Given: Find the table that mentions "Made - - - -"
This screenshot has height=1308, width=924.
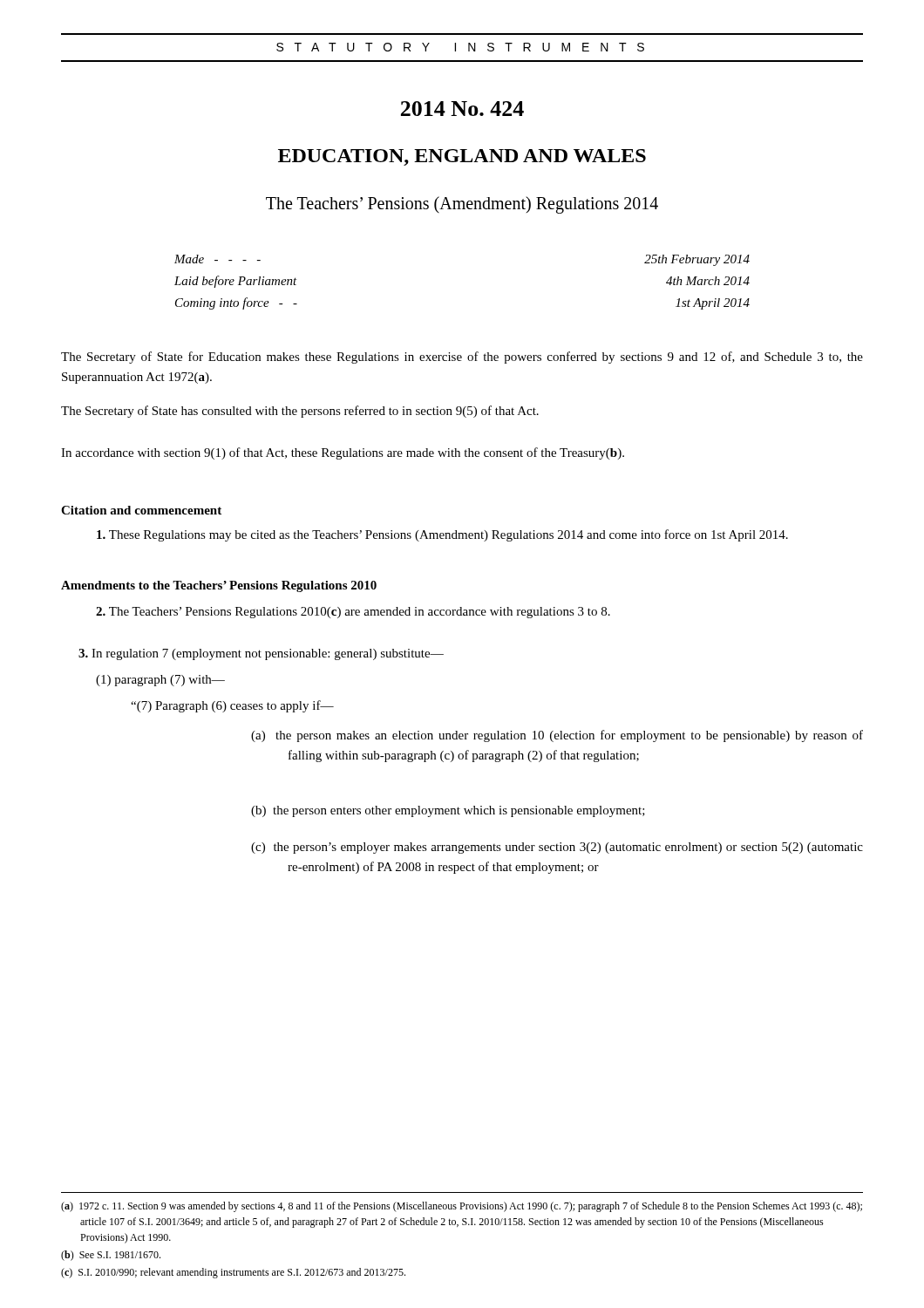Looking at the screenshot, I should click(x=462, y=281).
